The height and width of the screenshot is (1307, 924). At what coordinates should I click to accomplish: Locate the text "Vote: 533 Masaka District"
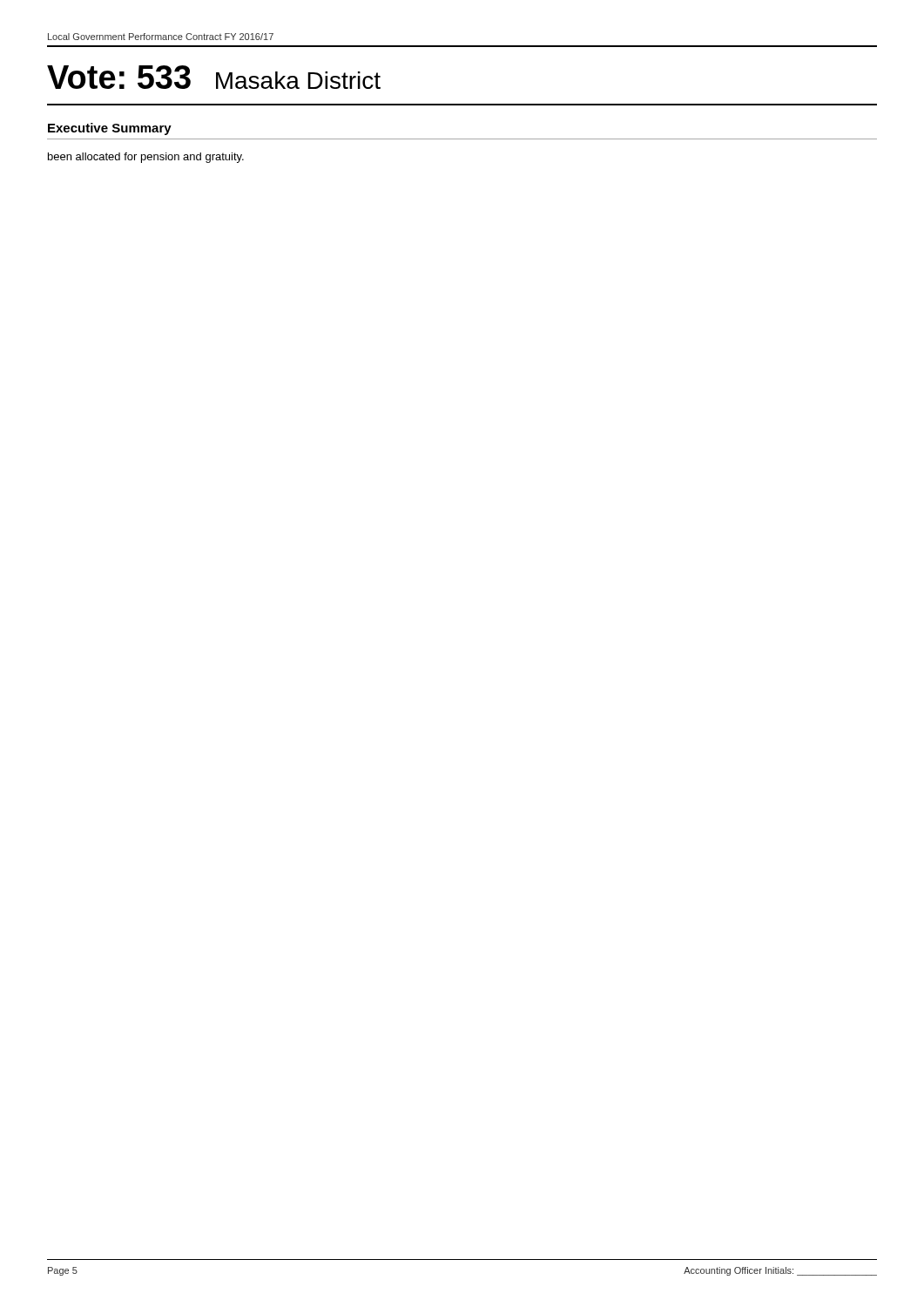(x=214, y=78)
